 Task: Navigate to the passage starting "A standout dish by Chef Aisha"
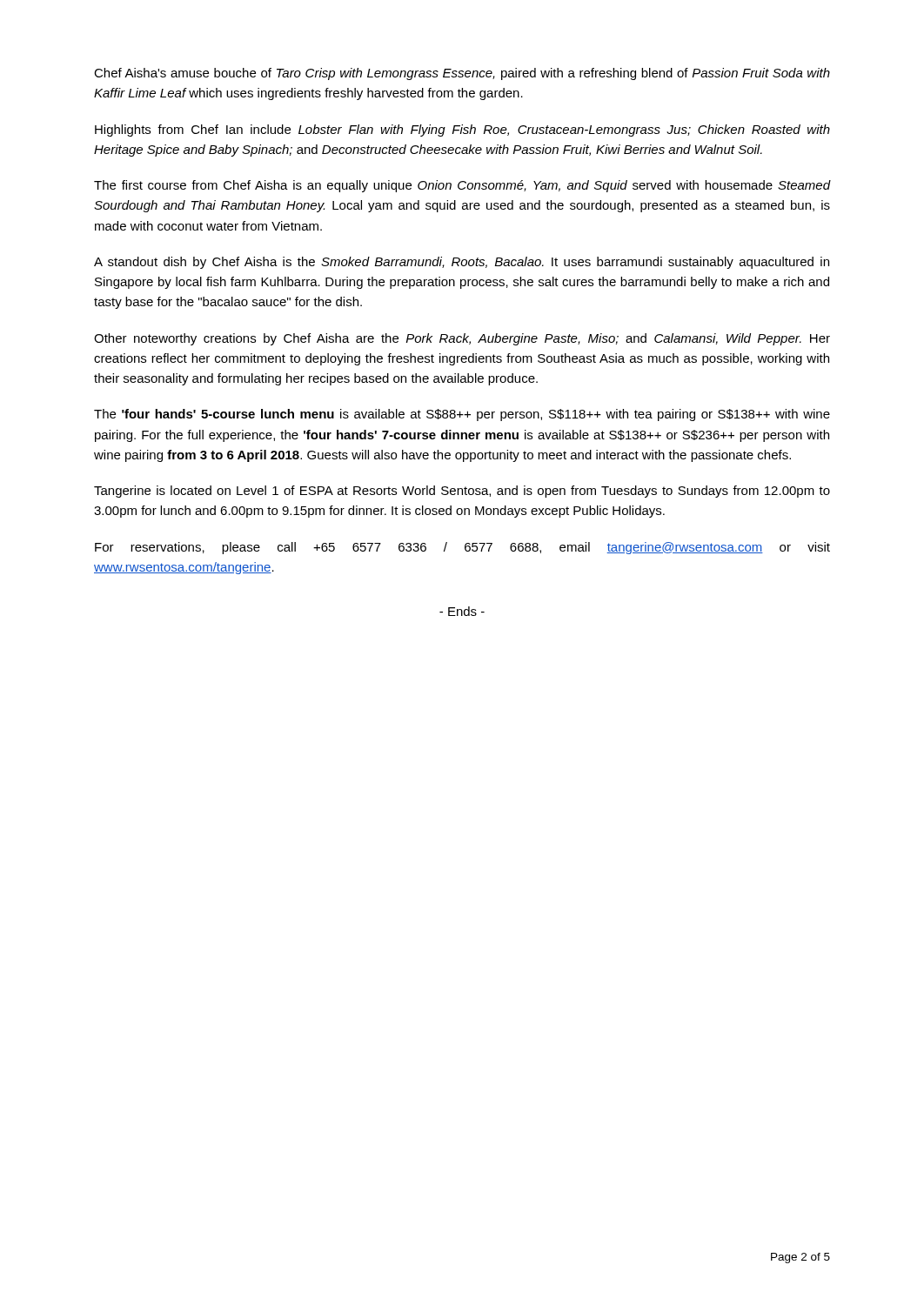pyautogui.click(x=462, y=282)
